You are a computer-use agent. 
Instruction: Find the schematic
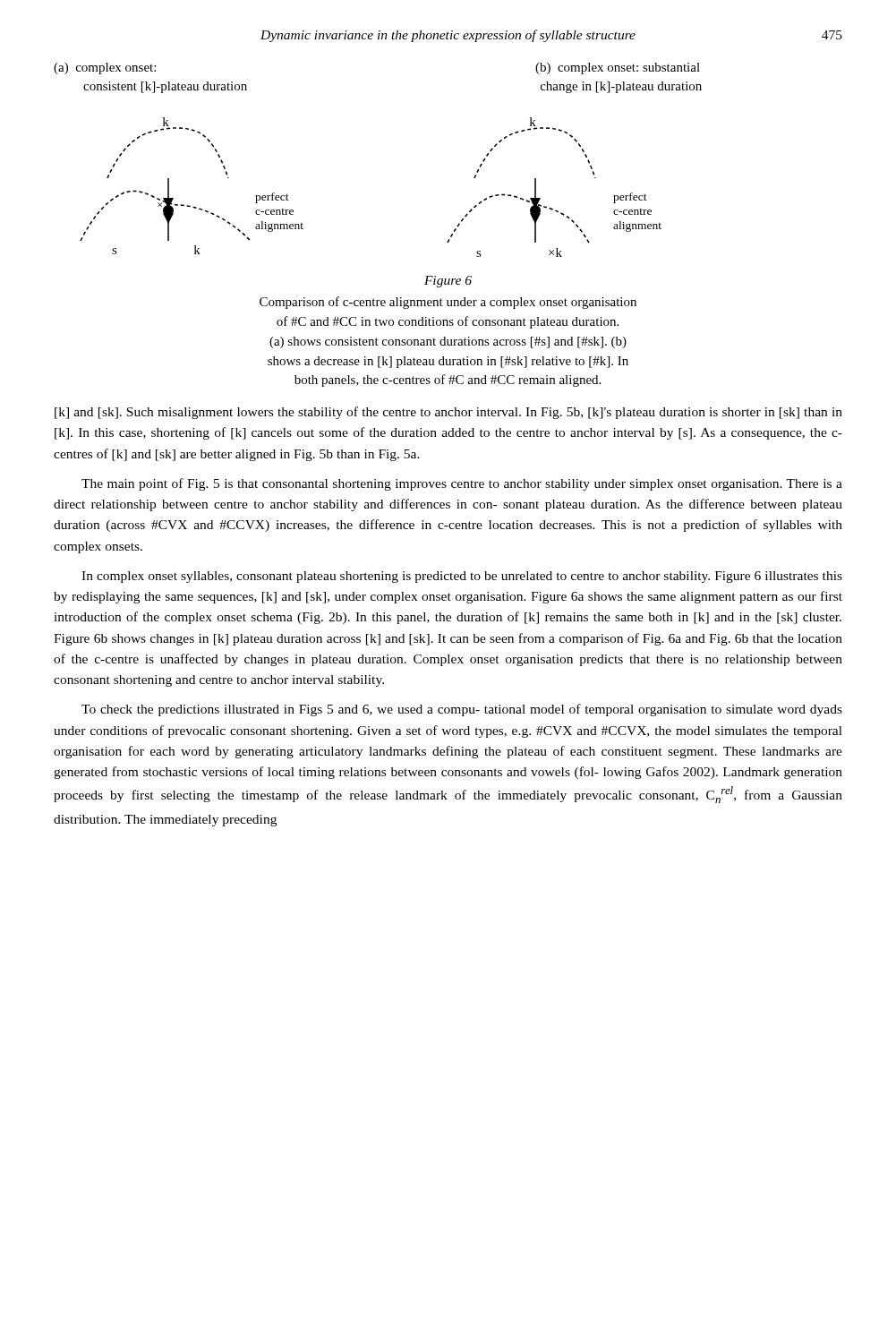tap(448, 180)
